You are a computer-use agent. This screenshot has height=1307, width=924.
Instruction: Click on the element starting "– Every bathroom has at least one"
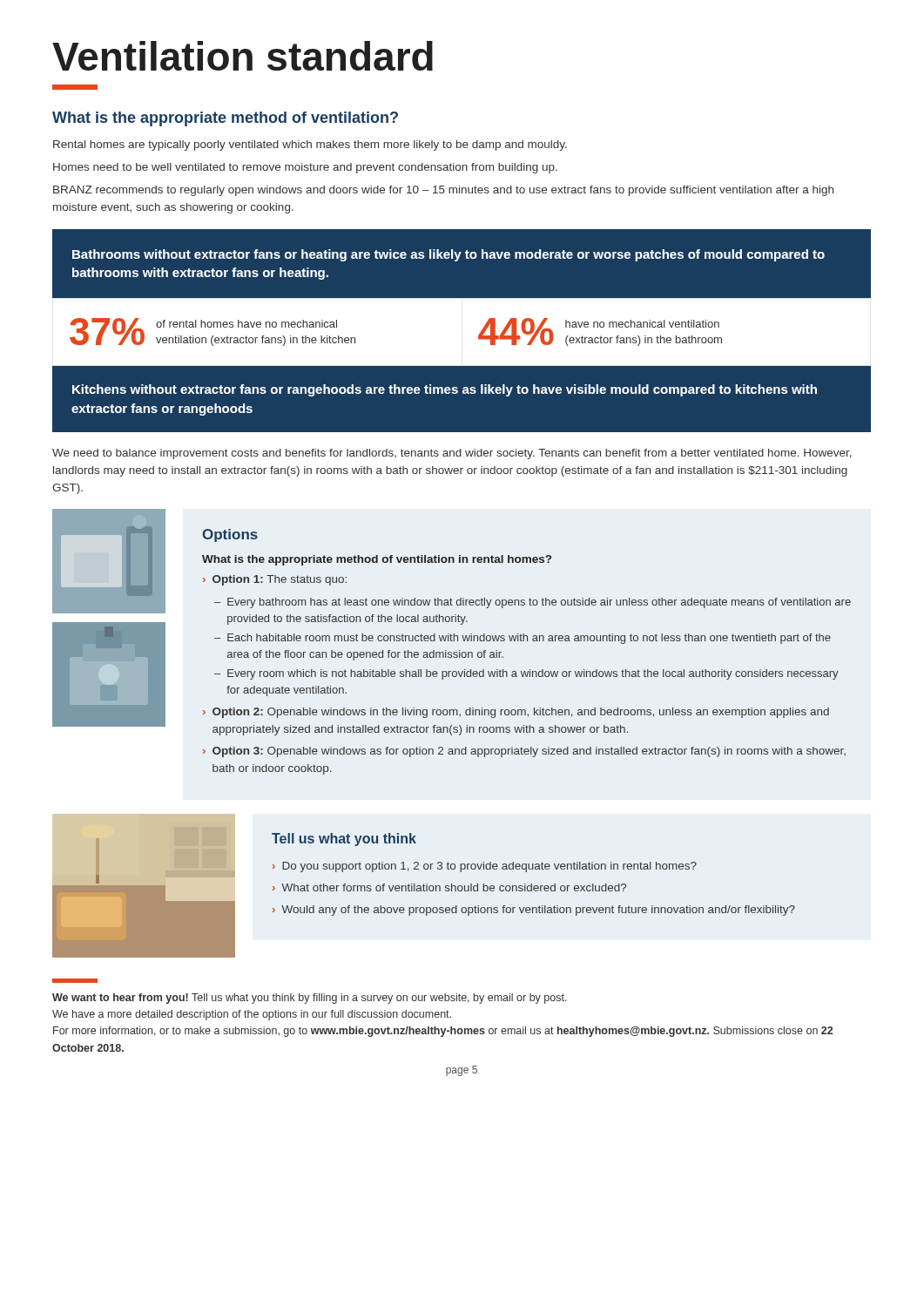click(x=533, y=610)
